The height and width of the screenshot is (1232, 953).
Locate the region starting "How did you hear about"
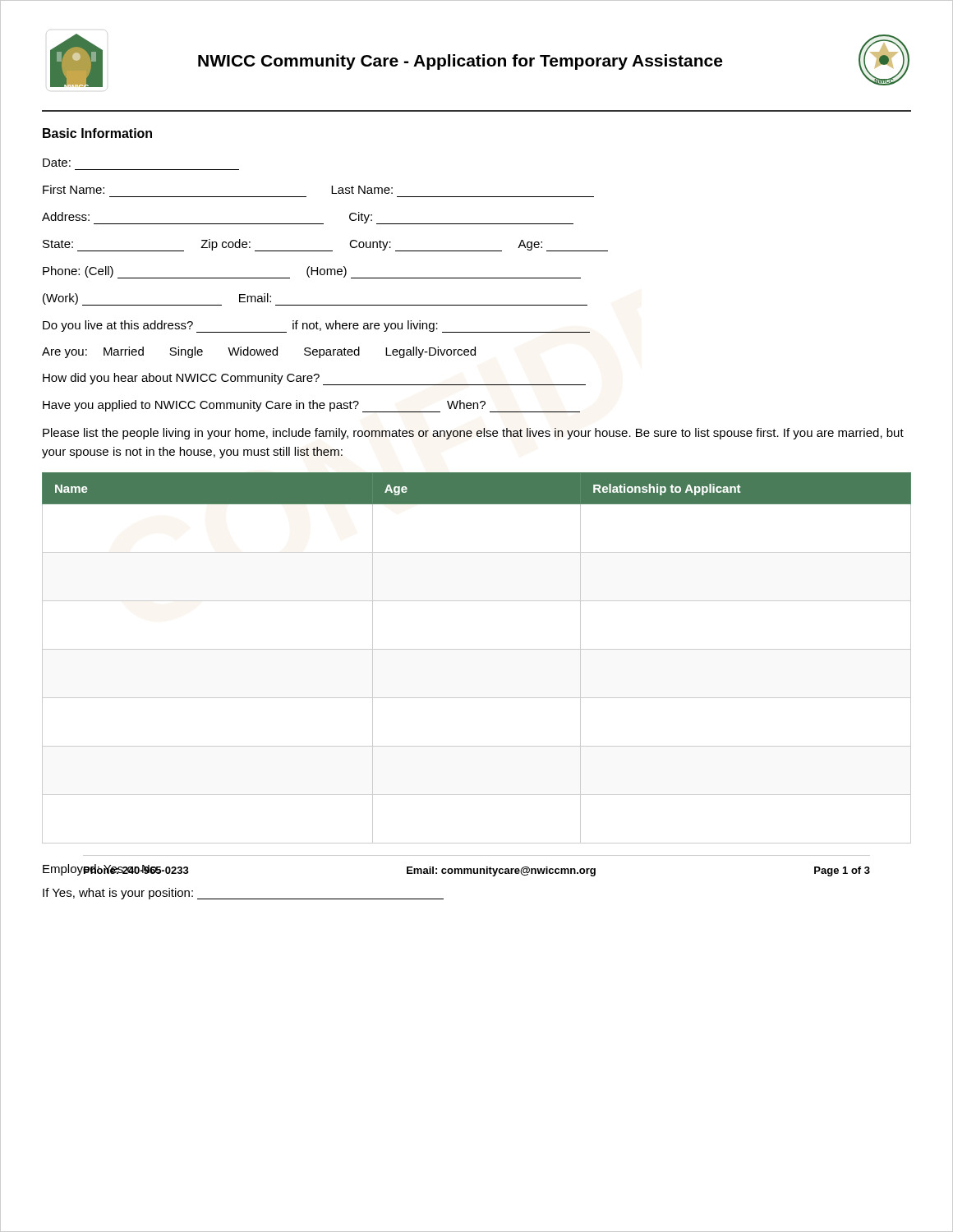[314, 377]
